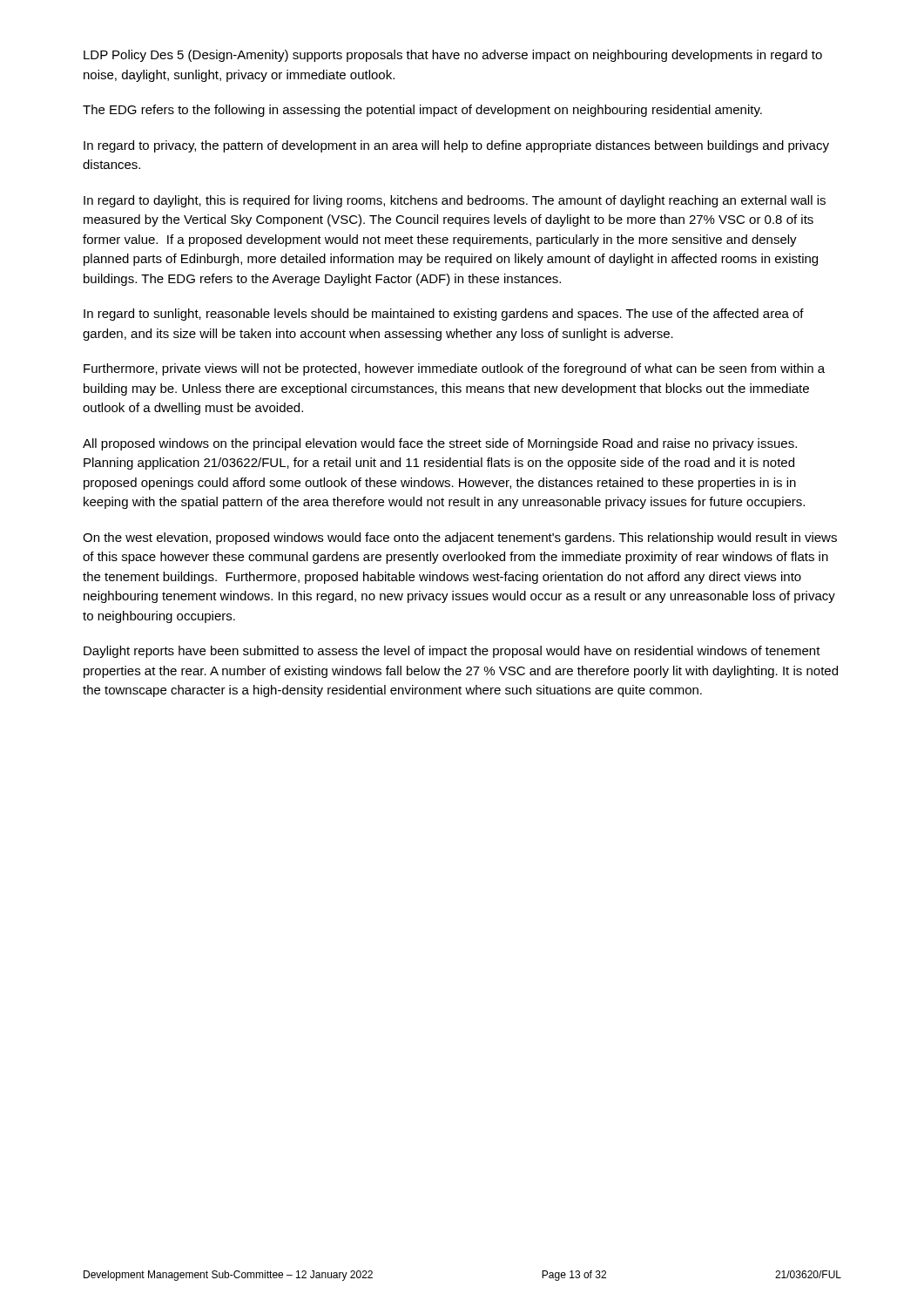Click on the block starting "The EDG refers to the"
This screenshot has height=1307, width=924.
tap(423, 109)
